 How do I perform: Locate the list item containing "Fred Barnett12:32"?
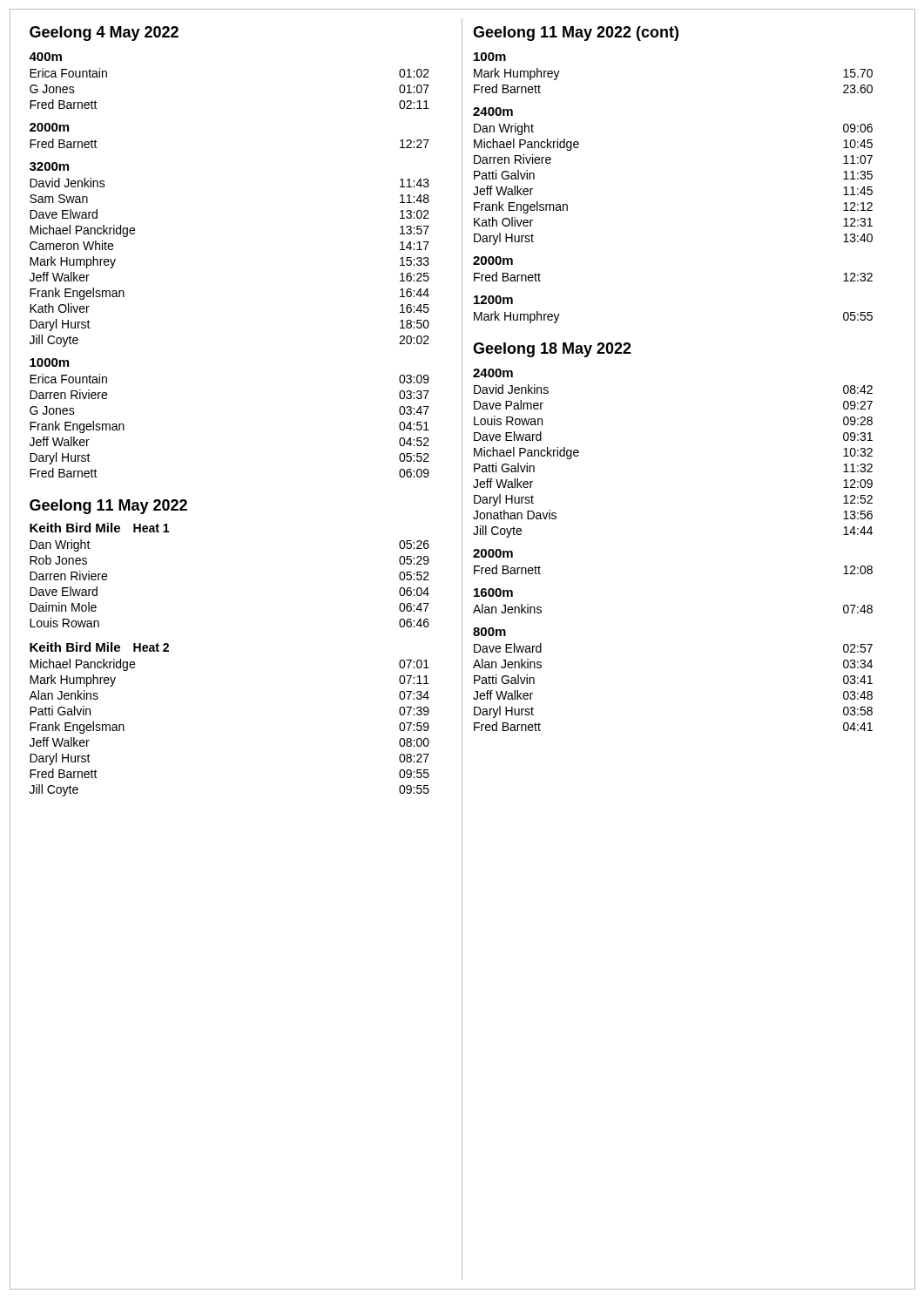(511, 276)
